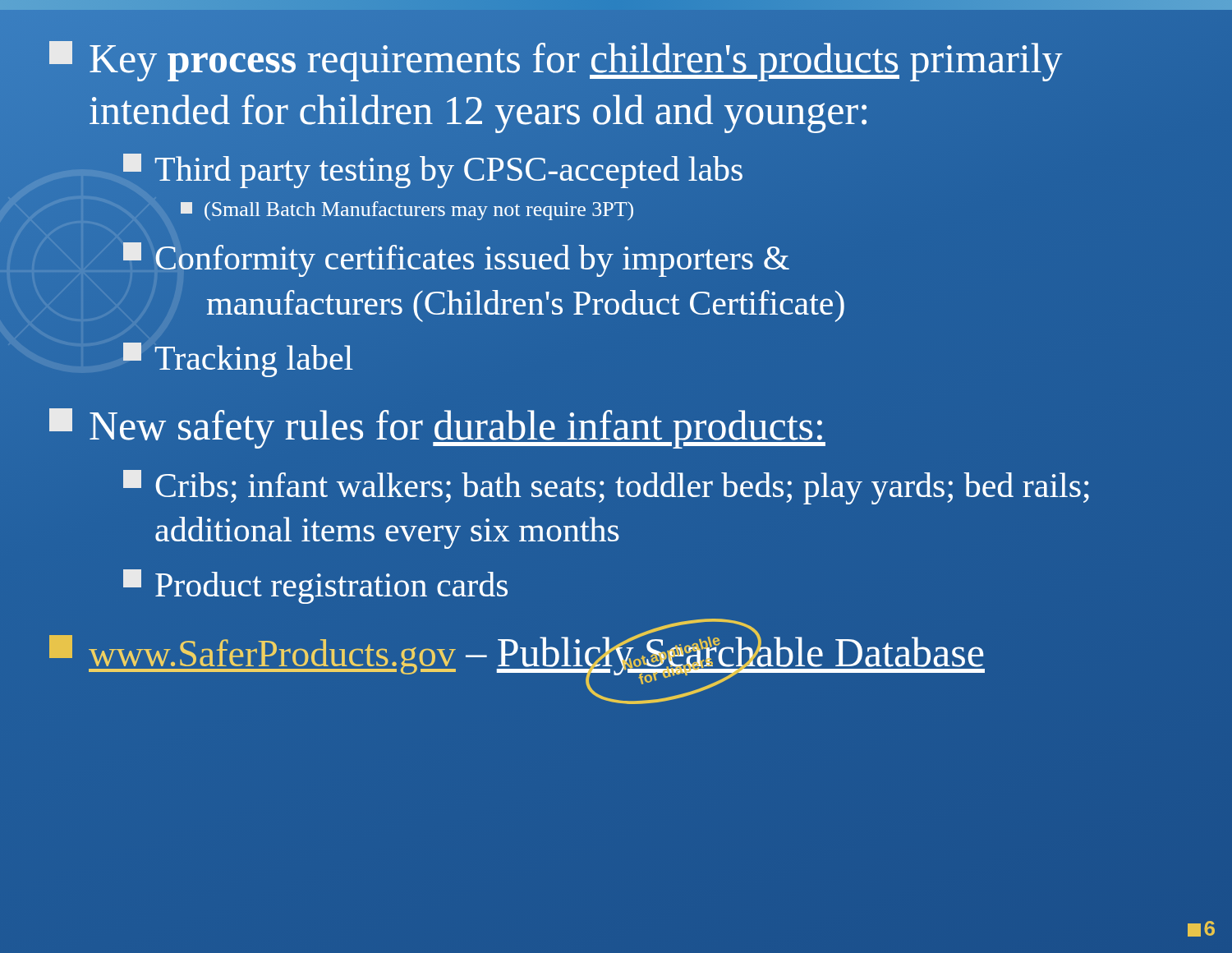Click where it says "Product registration cards"
Image resolution: width=1232 pixels, height=953 pixels.
click(315, 587)
